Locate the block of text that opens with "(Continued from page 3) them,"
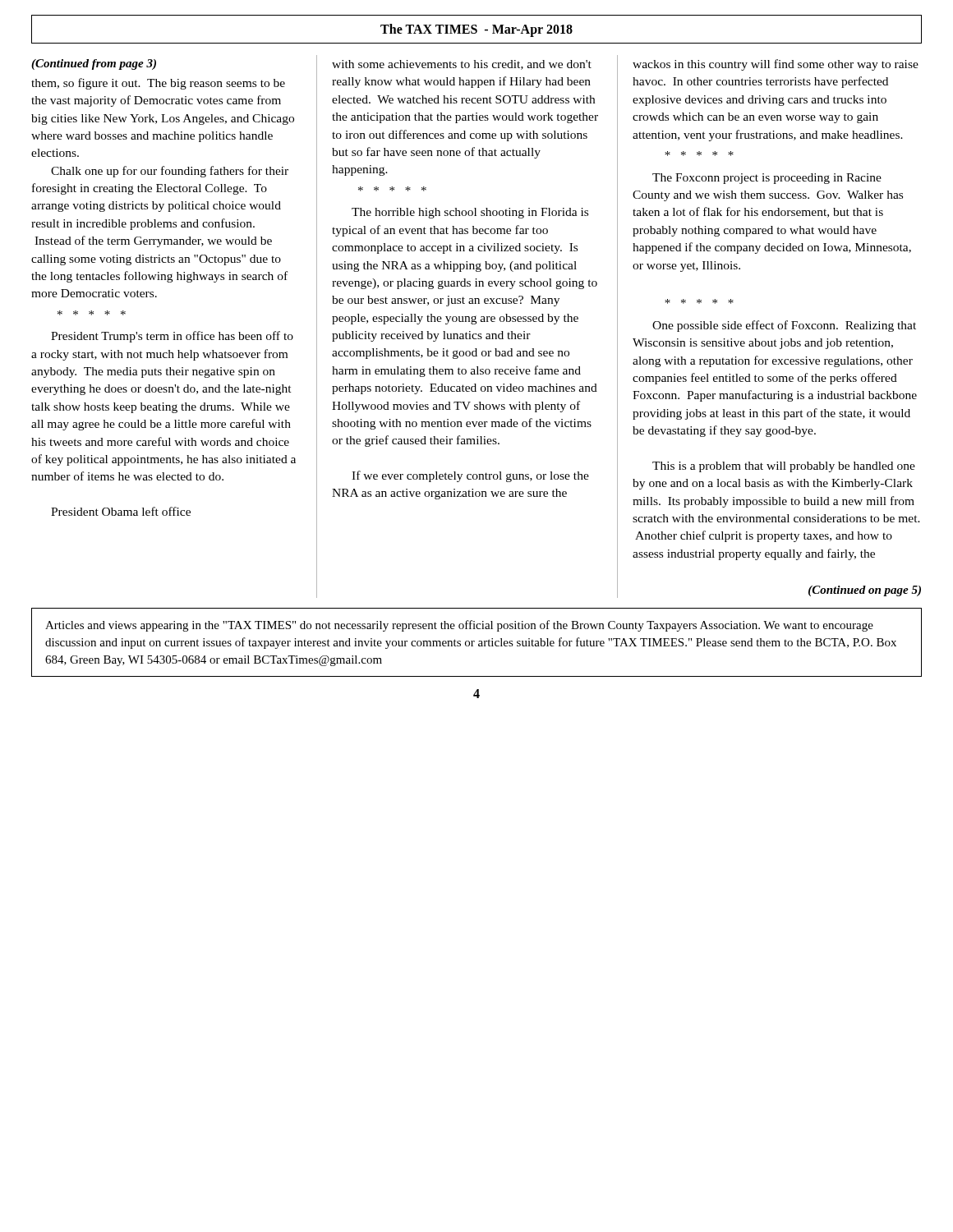The width and height of the screenshot is (953, 1232). click(x=165, y=288)
